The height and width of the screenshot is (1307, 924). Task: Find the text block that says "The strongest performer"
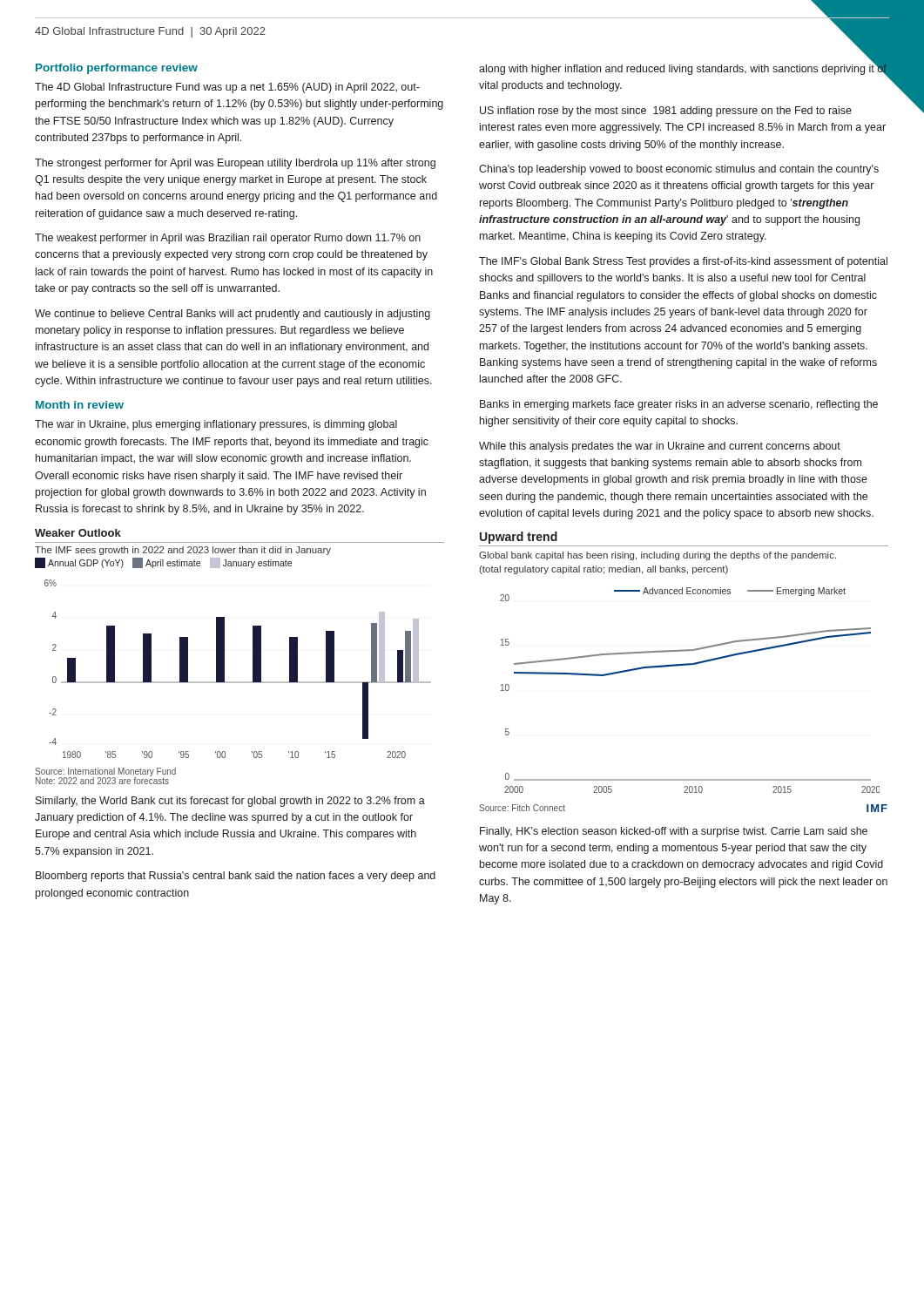(x=236, y=188)
